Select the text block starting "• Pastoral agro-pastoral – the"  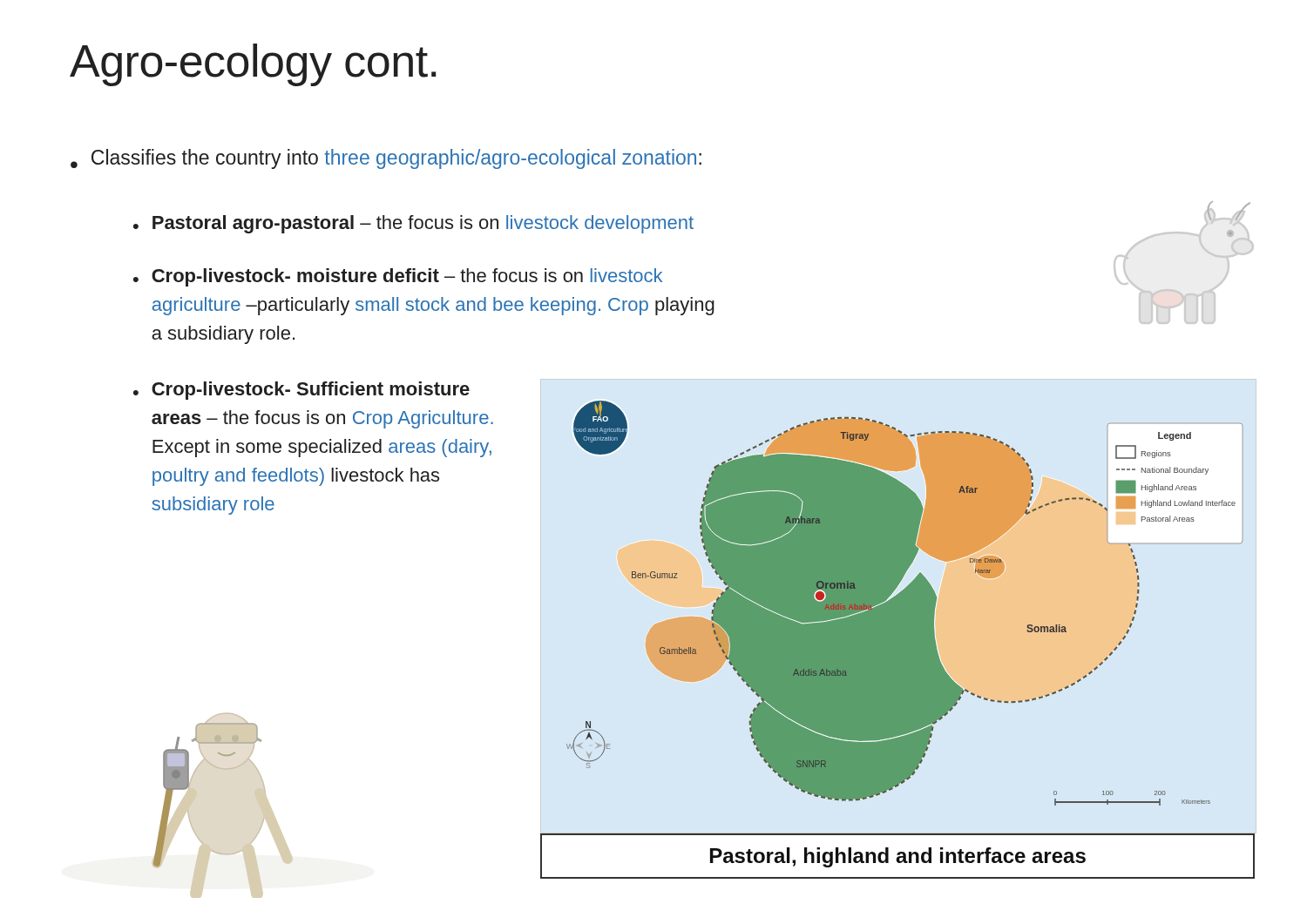(x=413, y=225)
